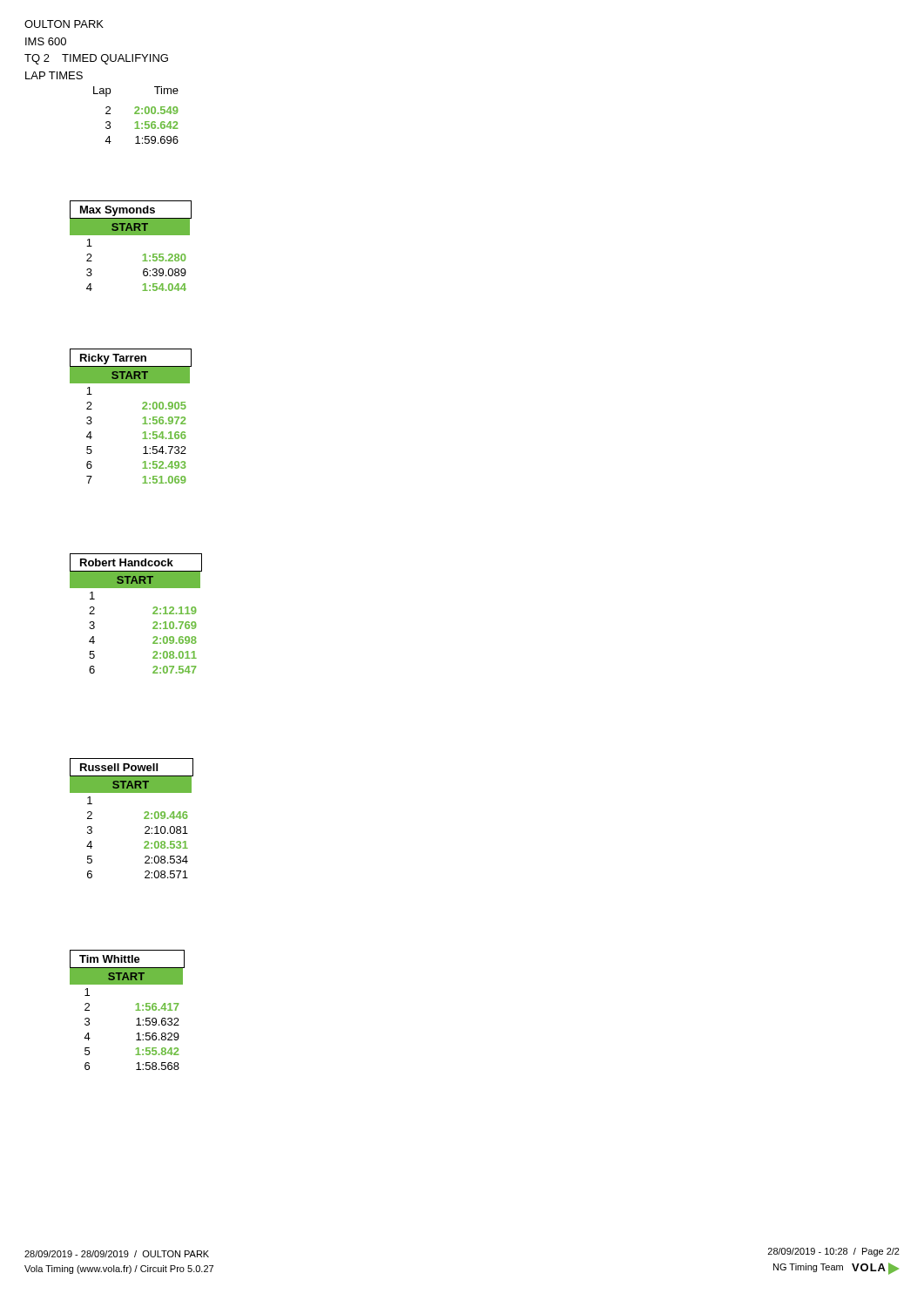Click on the table containing "Robert Handcock"
The width and height of the screenshot is (924, 1307).
[136, 615]
